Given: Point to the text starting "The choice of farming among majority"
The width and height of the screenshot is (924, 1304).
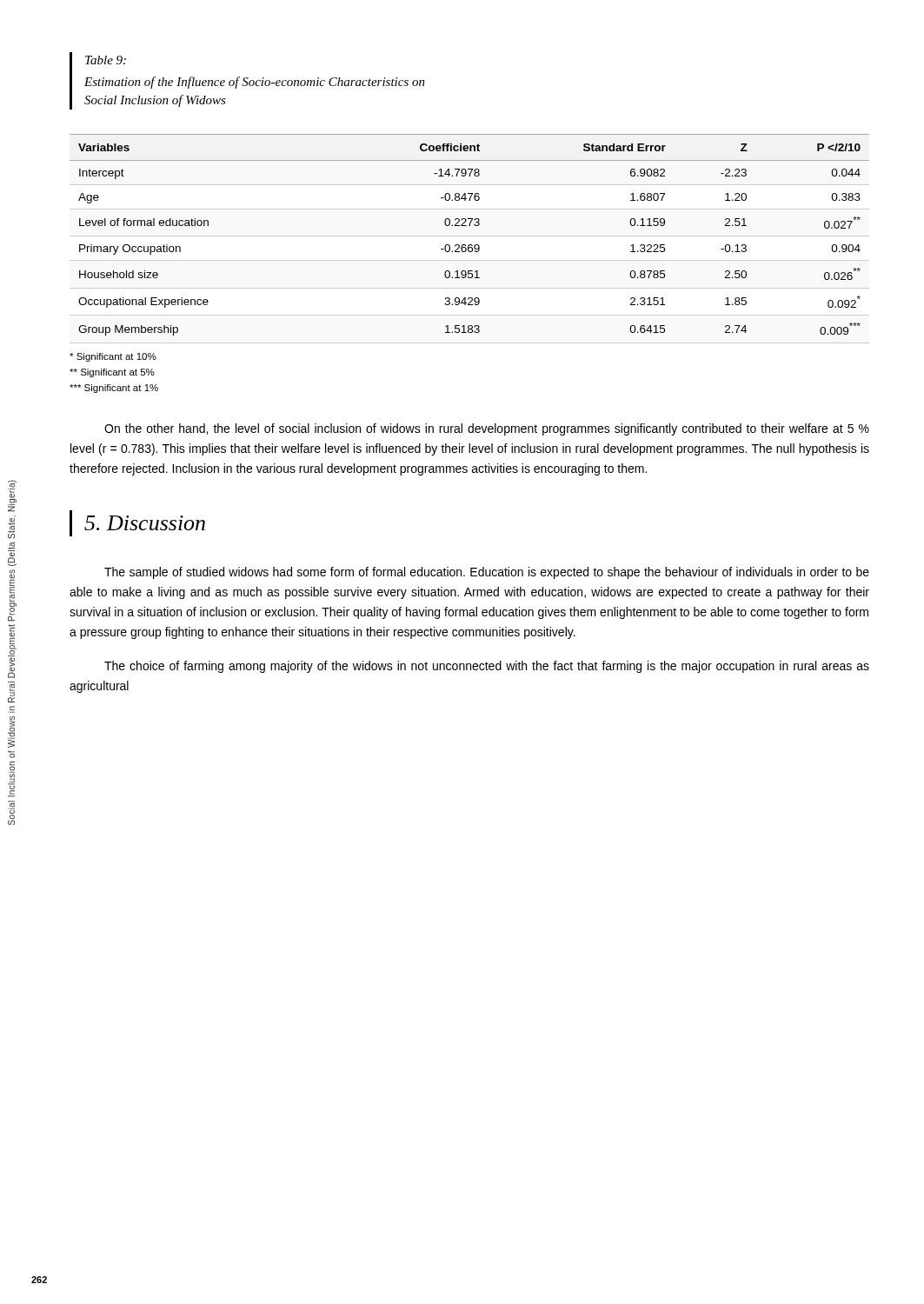Looking at the screenshot, I should [x=469, y=676].
